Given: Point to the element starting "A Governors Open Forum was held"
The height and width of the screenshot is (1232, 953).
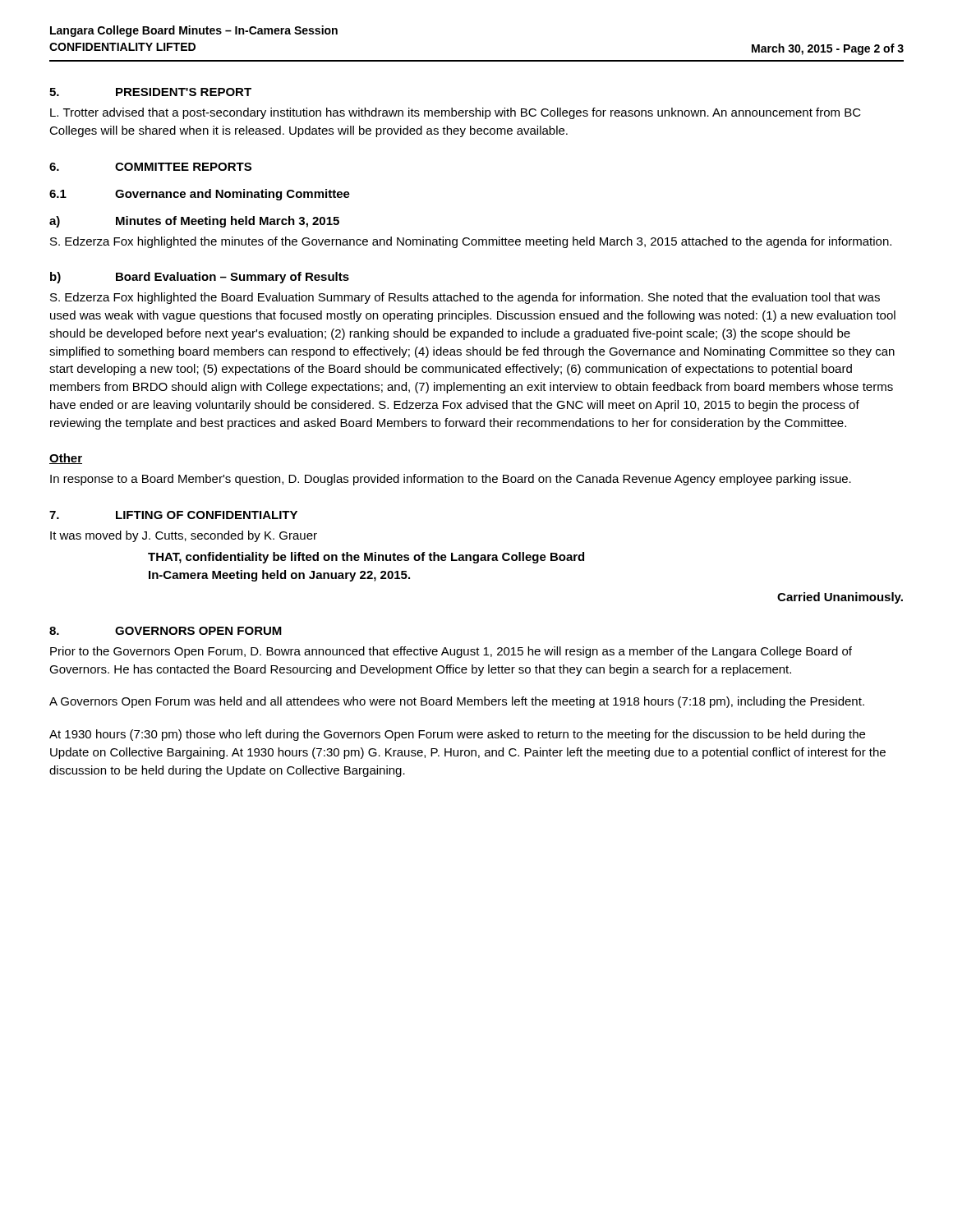Looking at the screenshot, I should (457, 701).
